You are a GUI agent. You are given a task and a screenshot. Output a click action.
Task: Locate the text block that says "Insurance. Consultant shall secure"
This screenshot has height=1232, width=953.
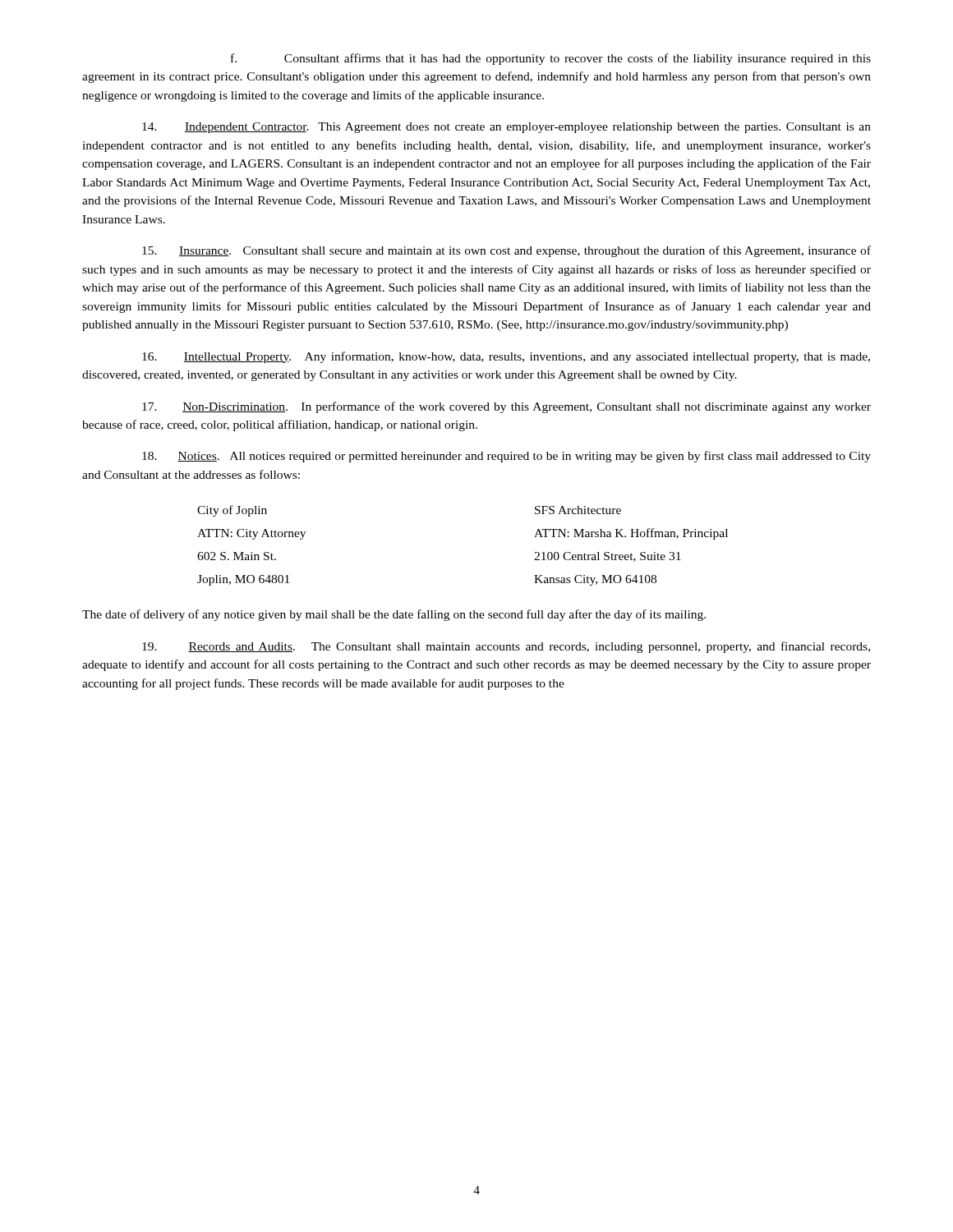476,287
